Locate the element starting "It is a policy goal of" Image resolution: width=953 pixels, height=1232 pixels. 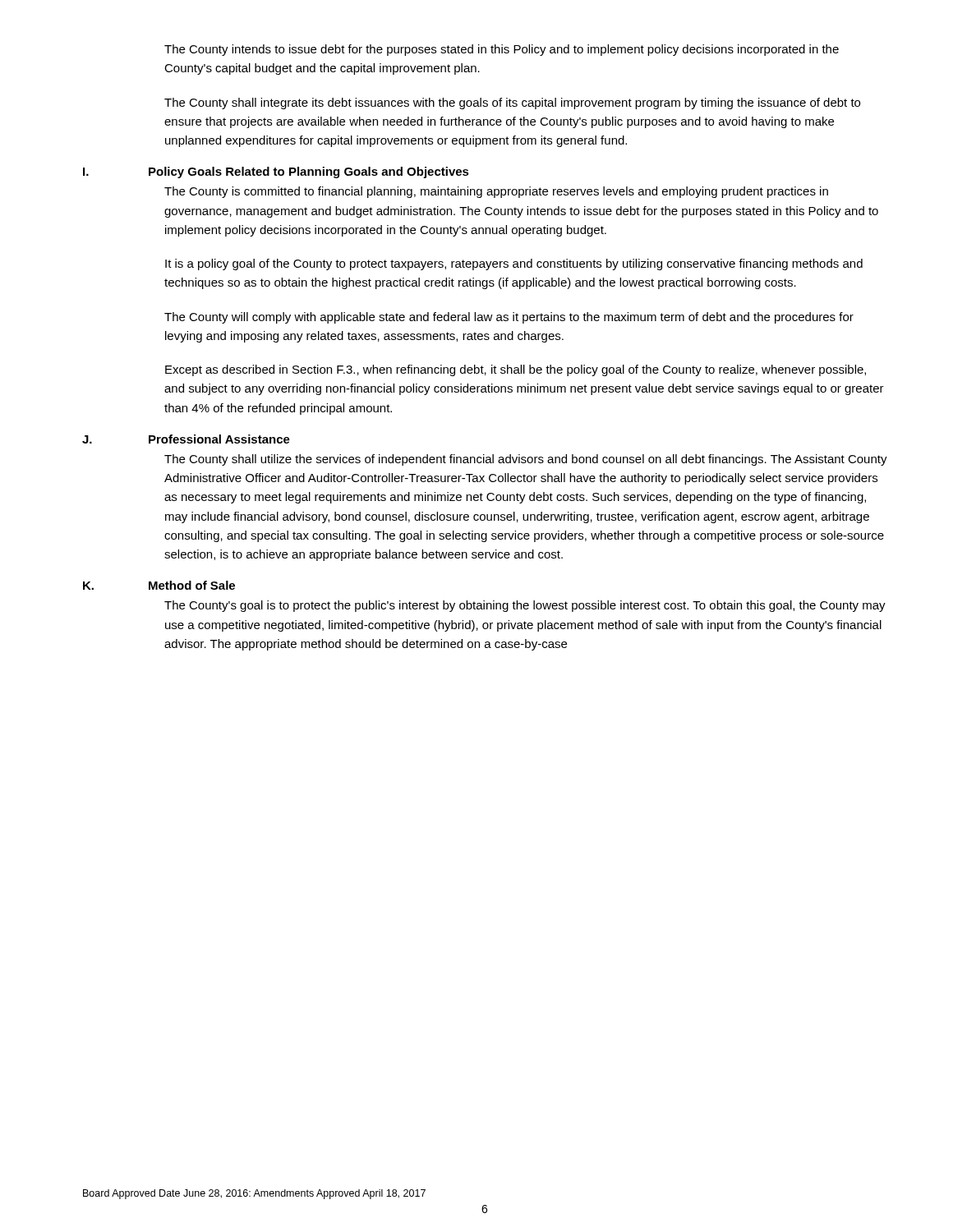point(514,273)
